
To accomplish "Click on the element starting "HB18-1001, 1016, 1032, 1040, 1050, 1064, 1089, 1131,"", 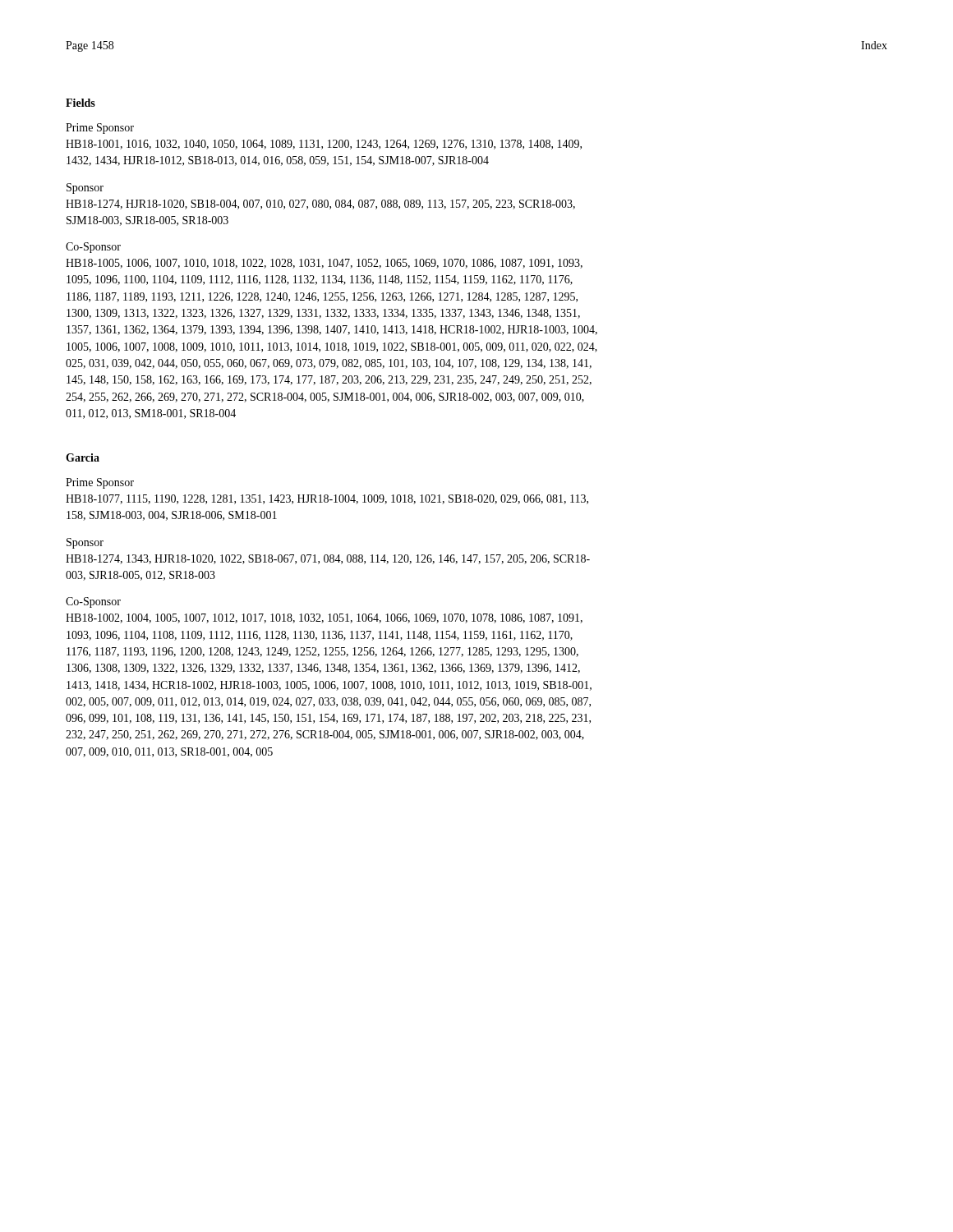I will (324, 152).
